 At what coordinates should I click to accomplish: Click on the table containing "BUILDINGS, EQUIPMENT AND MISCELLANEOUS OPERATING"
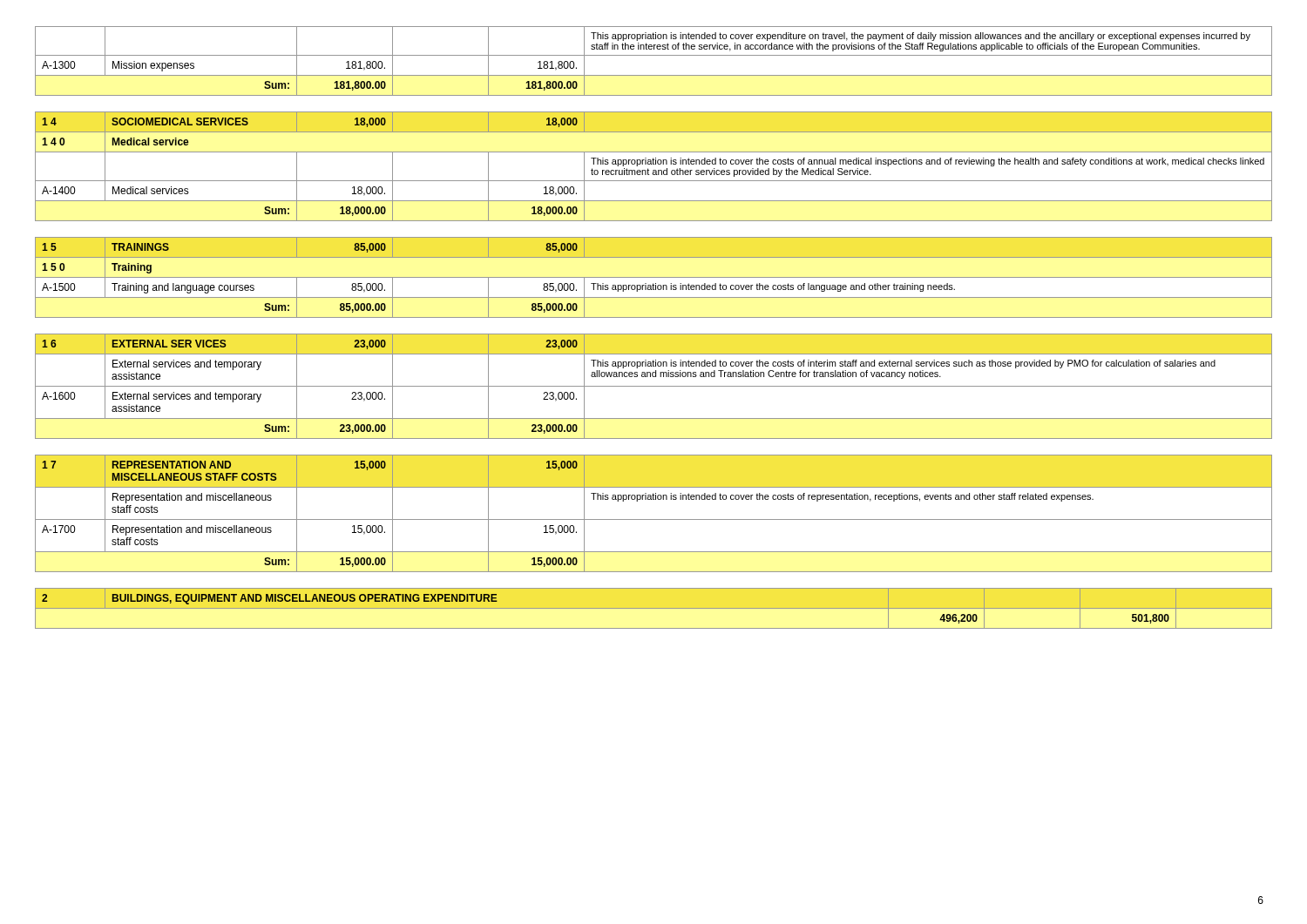tap(654, 608)
